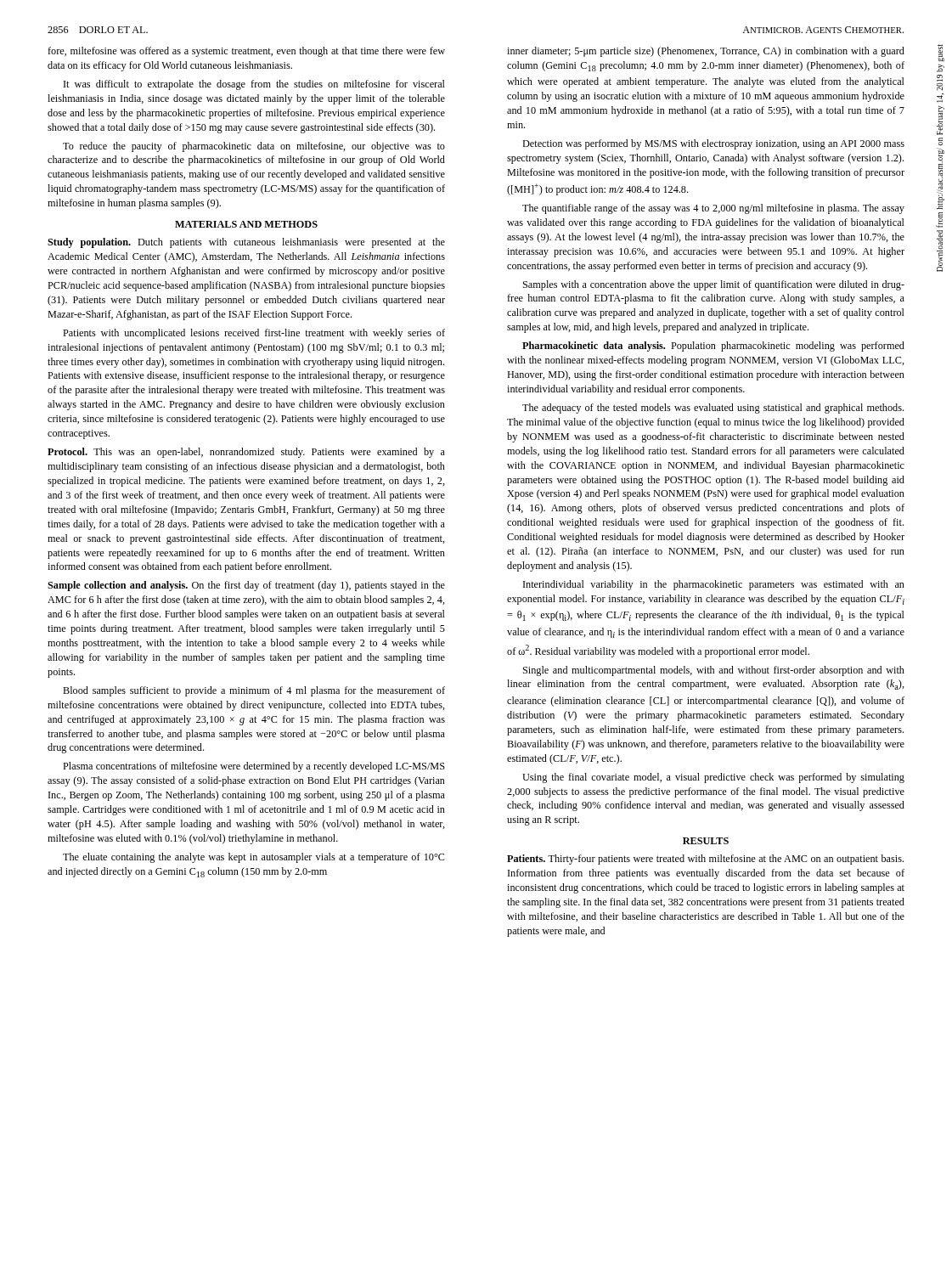952x1274 pixels.
Task: Click the passage that begins "To reduce the paucity of pharmacokinetic data"
Action: (246, 175)
